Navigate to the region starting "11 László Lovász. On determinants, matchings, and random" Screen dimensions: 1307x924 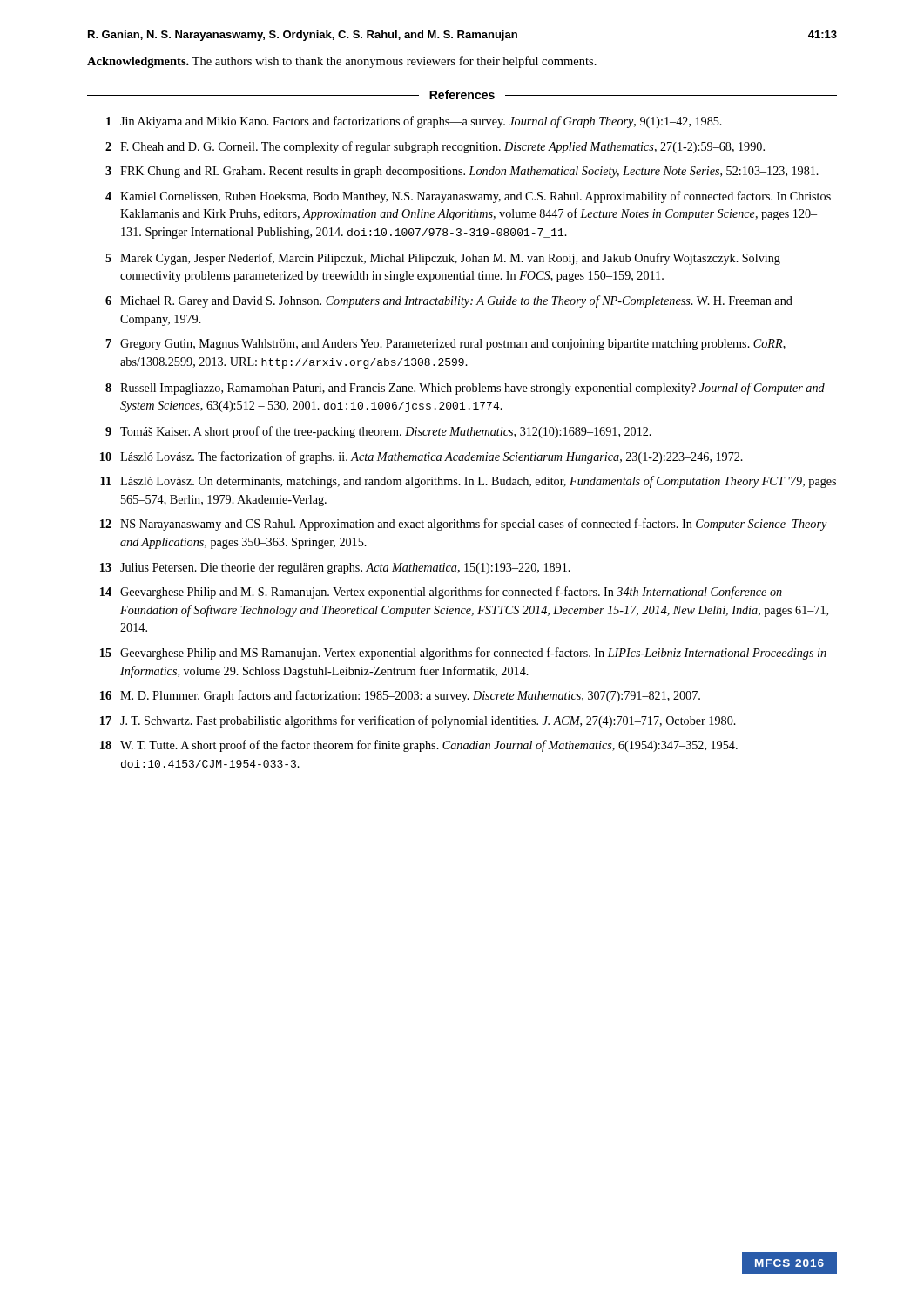point(462,490)
